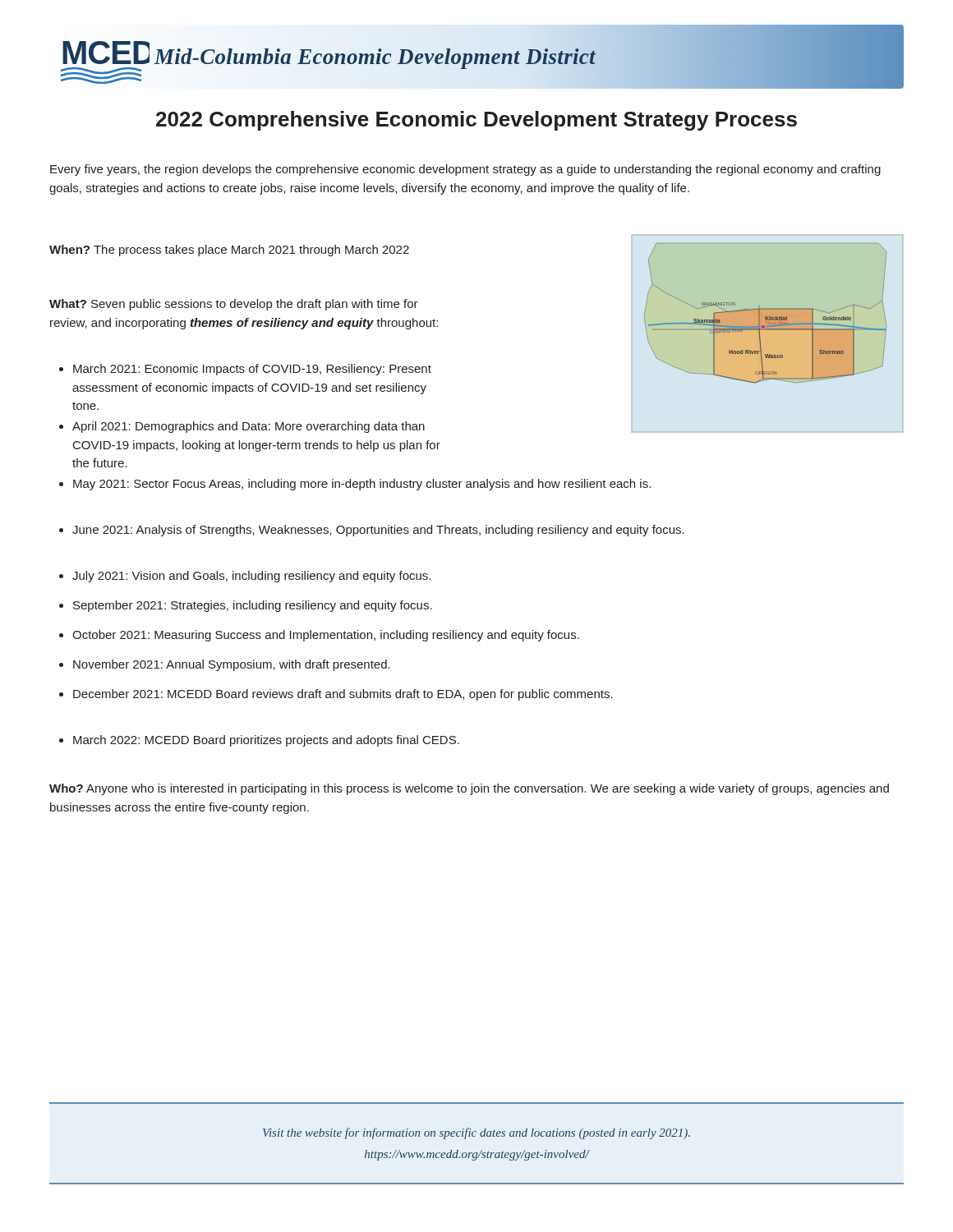Click on the passage starting "March 2021: Economic Impacts of COVID-19, Resiliency: Present"
Image resolution: width=953 pixels, height=1232 pixels.
pos(251,387)
